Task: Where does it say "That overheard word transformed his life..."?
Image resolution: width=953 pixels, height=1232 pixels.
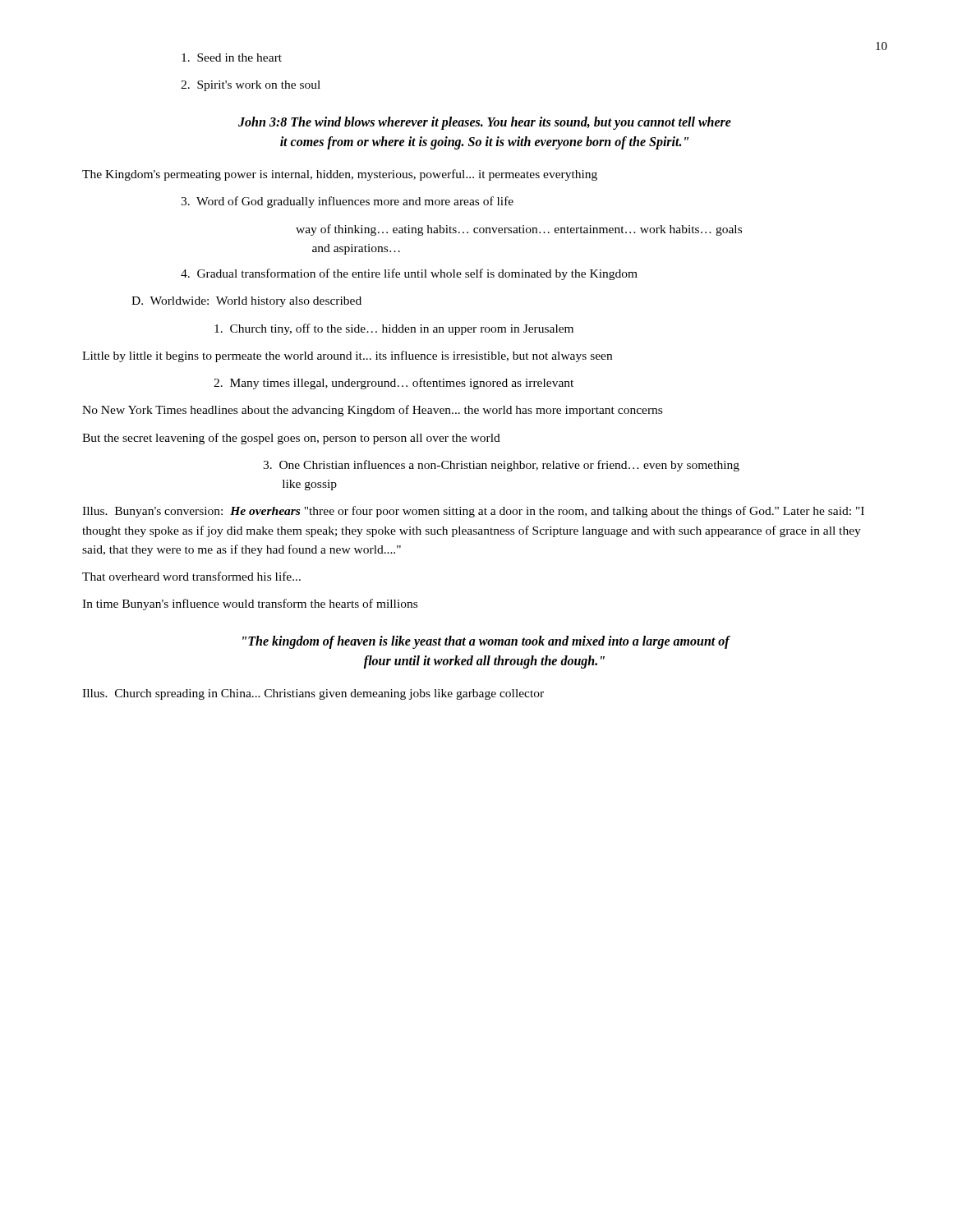Action: tap(192, 576)
